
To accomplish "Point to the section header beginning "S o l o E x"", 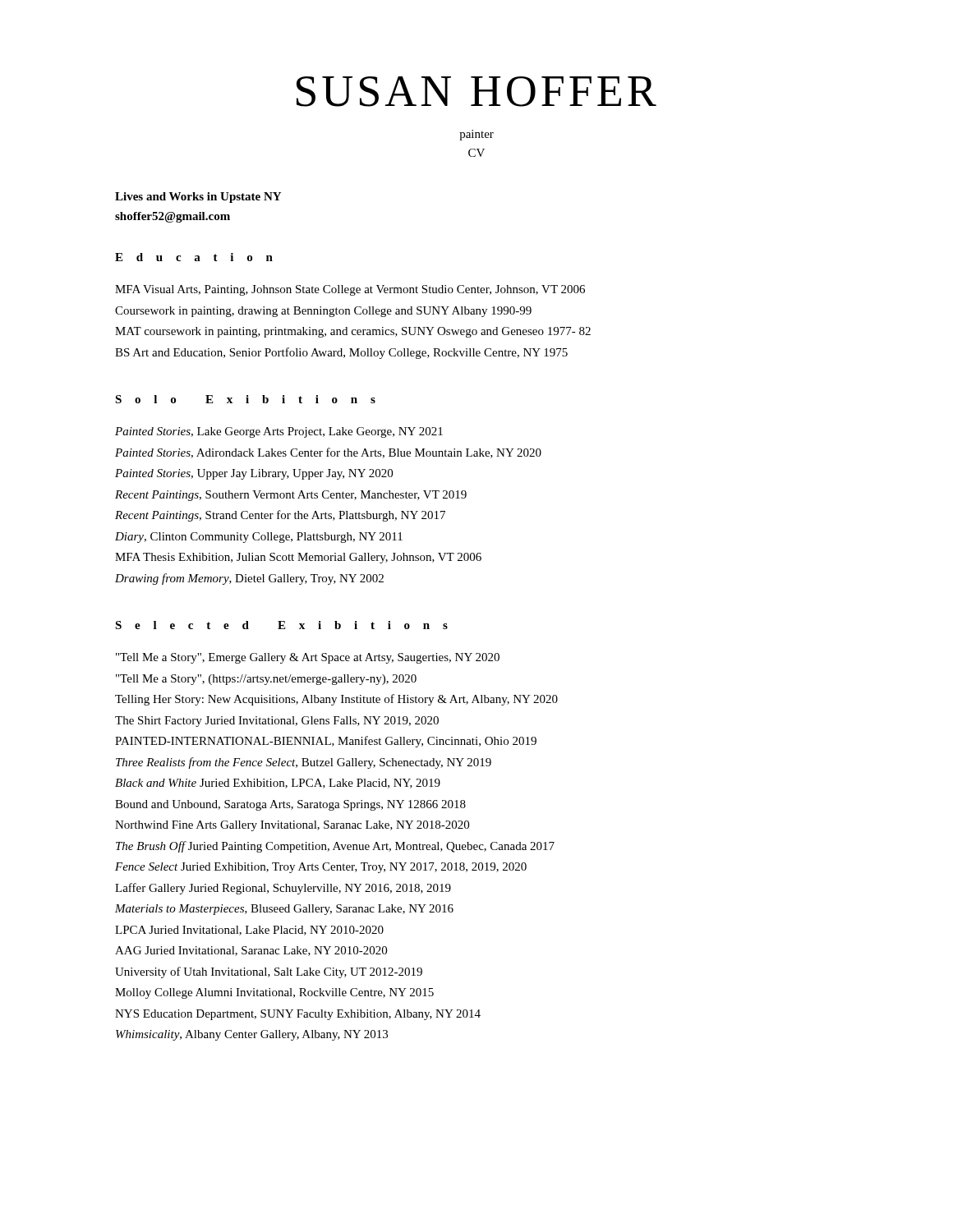I will pos(248,399).
